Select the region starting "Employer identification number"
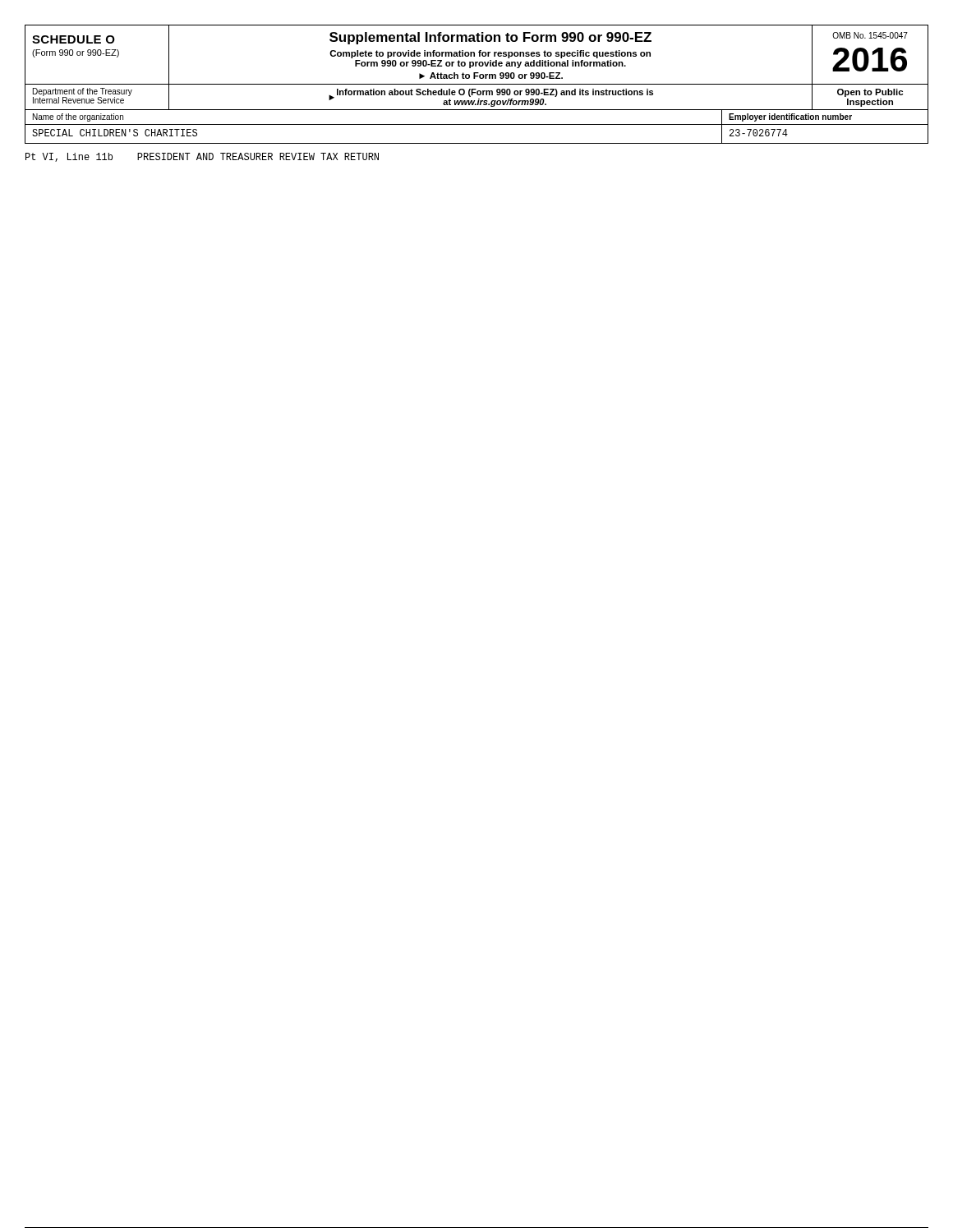 point(790,117)
